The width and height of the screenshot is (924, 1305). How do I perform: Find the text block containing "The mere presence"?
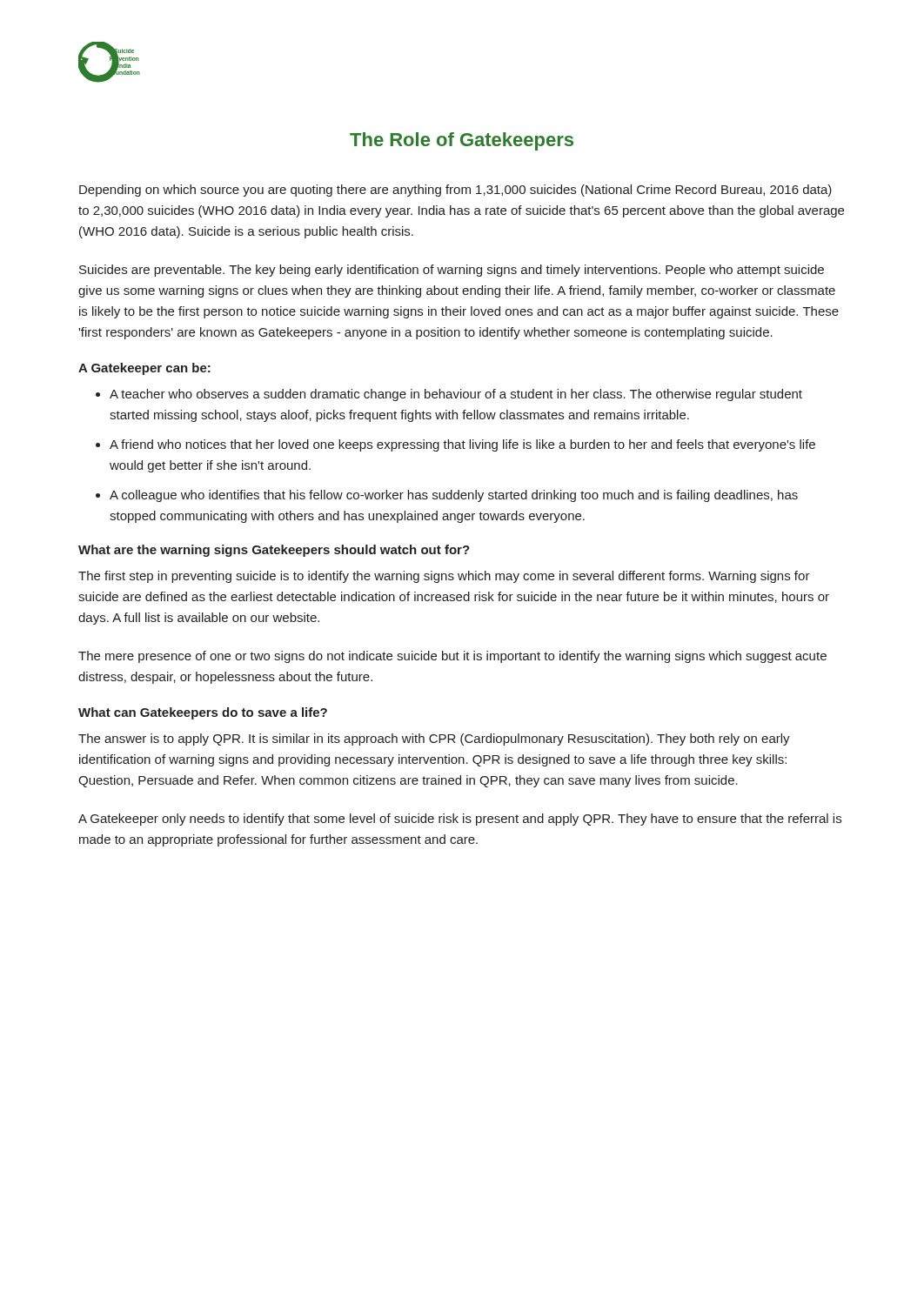coord(453,666)
